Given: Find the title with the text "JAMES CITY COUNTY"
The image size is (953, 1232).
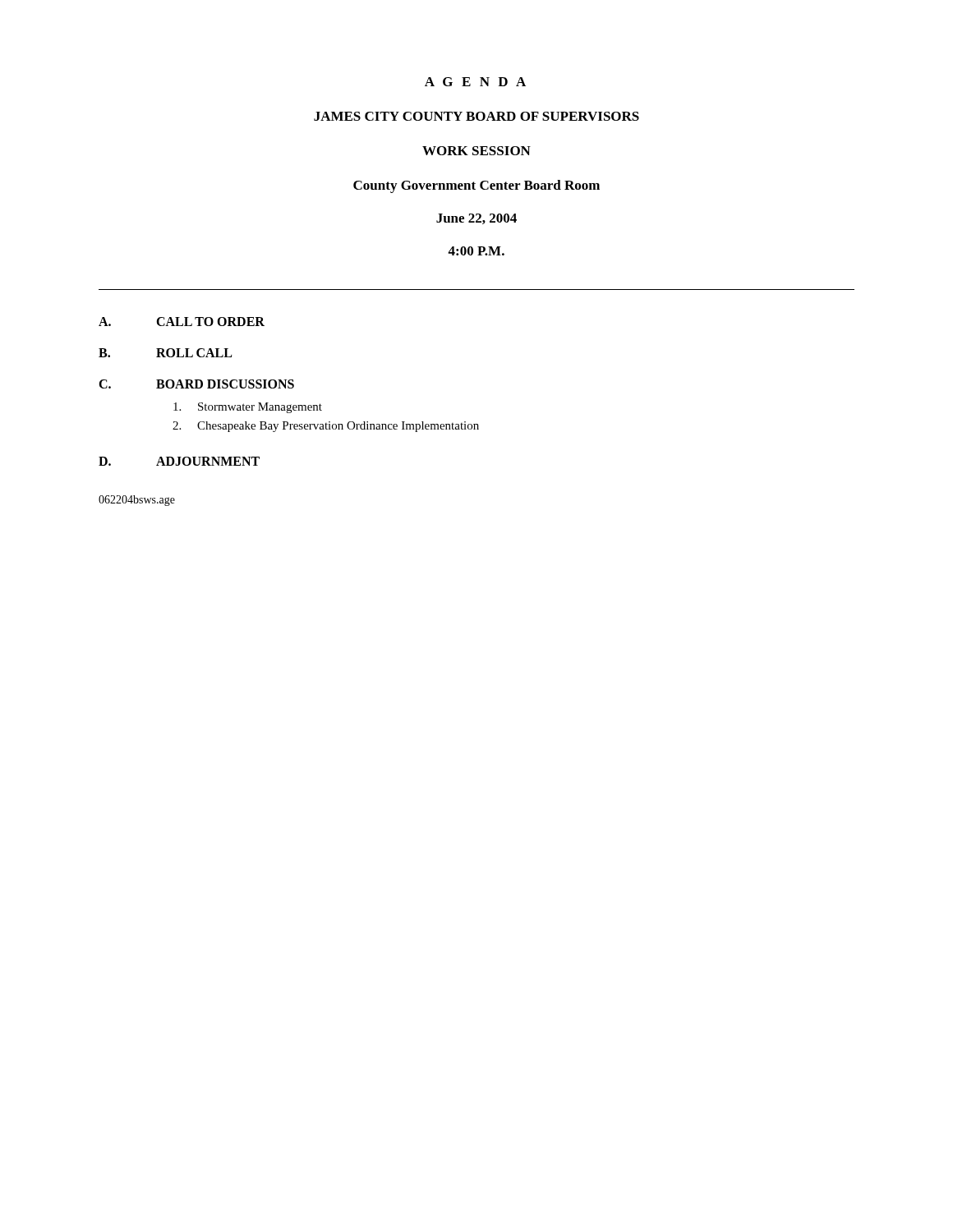Looking at the screenshot, I should point(476,116).
